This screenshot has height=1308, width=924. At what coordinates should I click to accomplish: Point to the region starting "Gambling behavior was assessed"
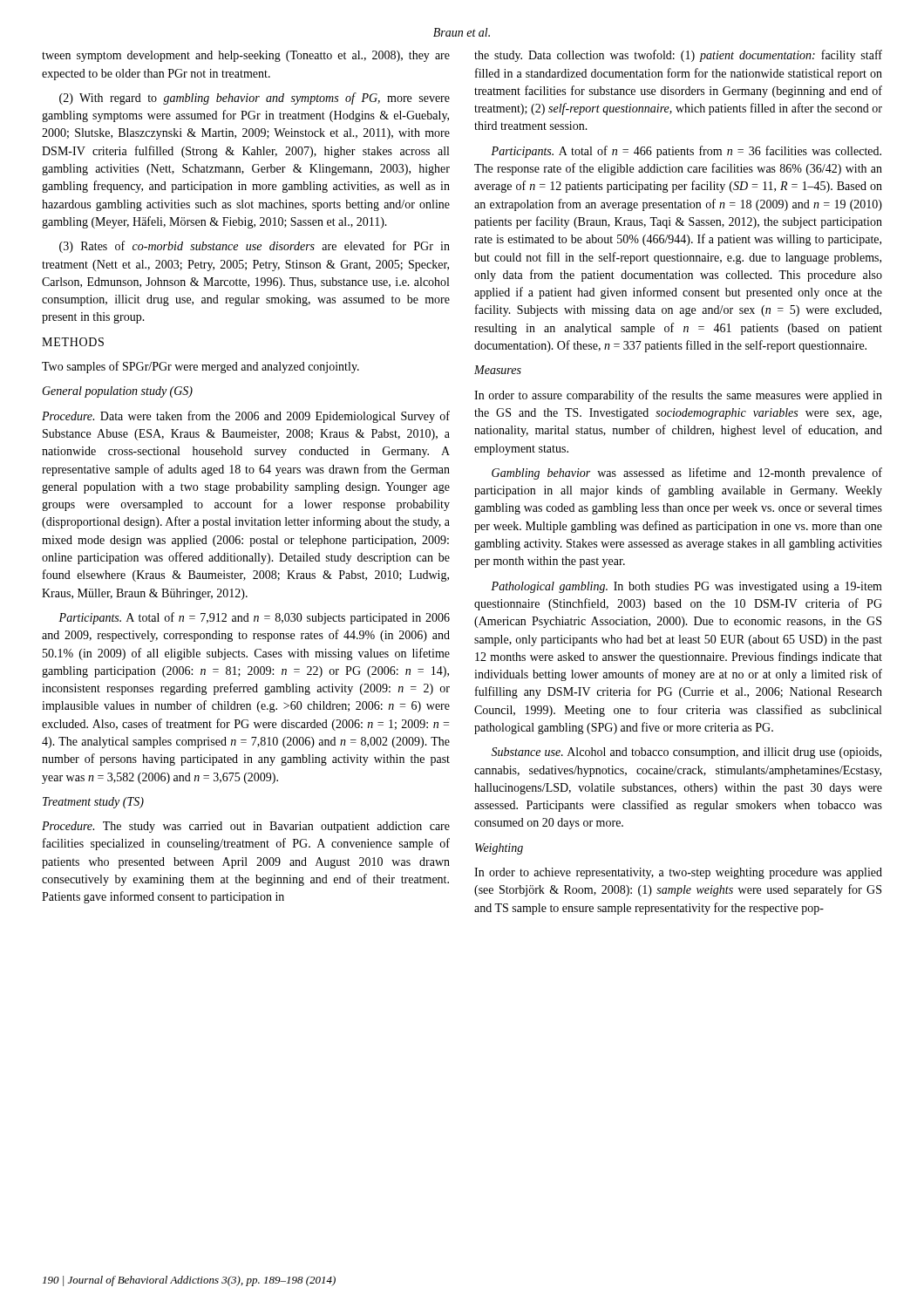coord(678,518)
